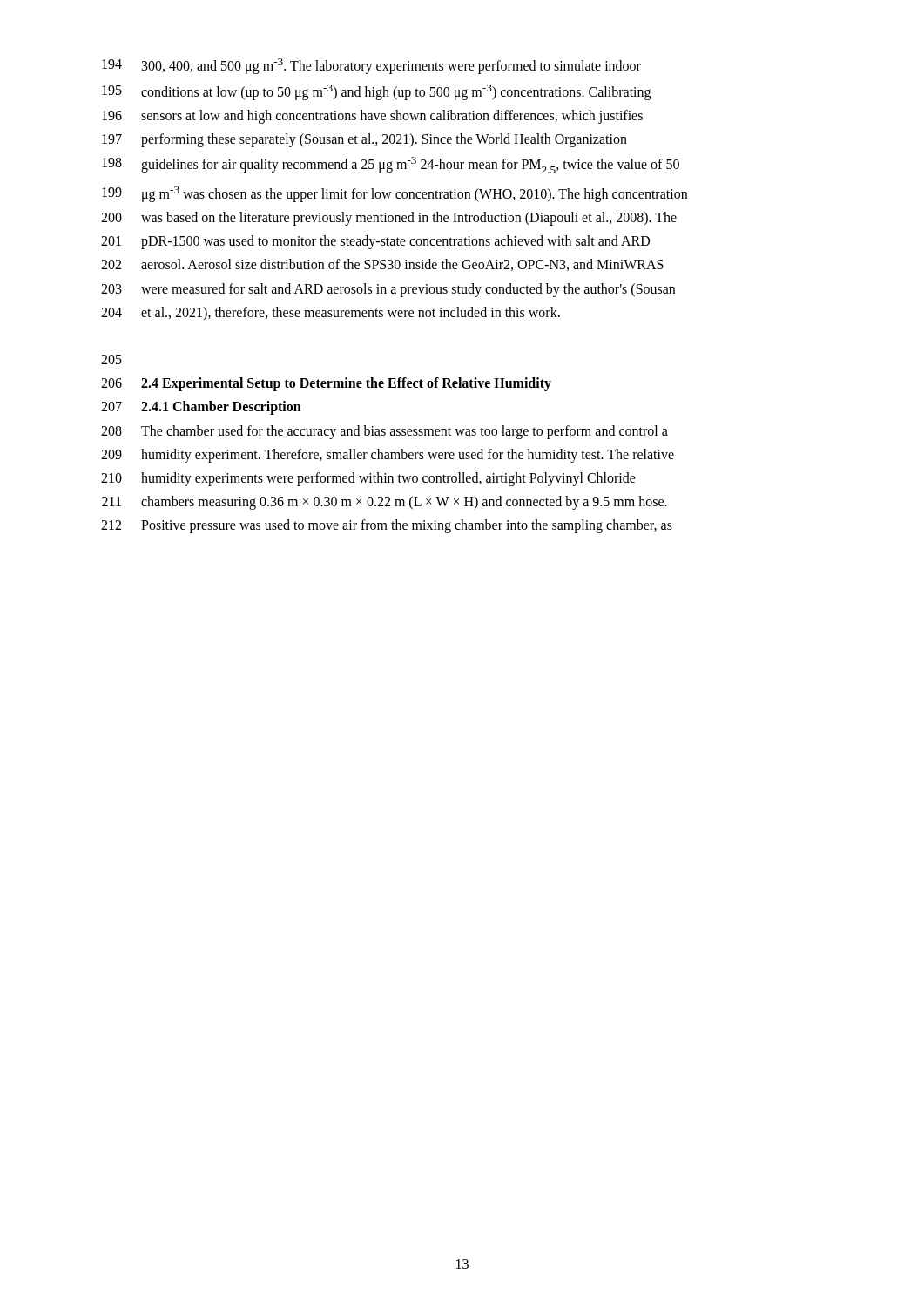Where is the passage that starts "199 μg m-3 was chosen as the upper"?
924x1307 pixels.
462,193
